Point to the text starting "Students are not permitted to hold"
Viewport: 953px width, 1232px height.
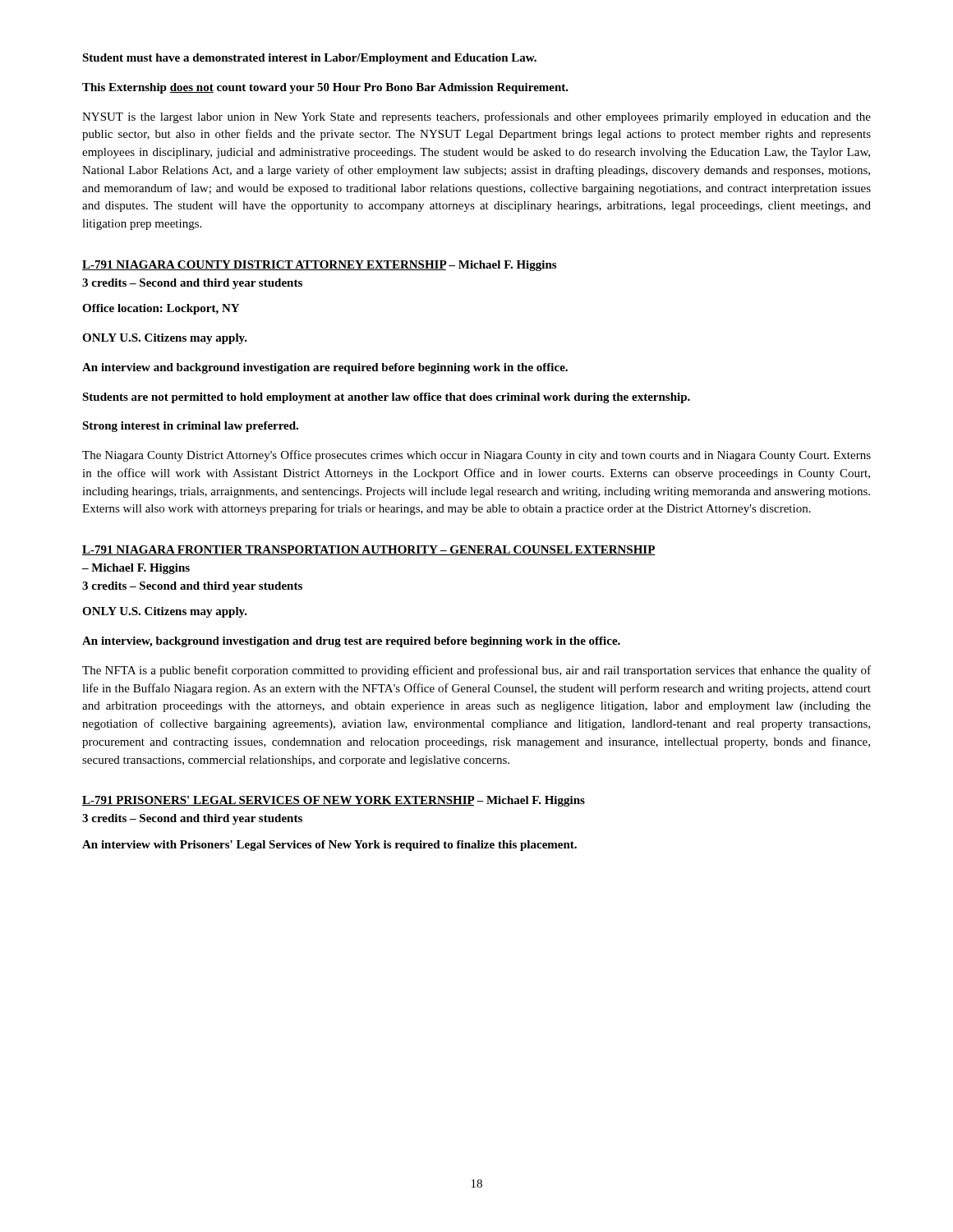click(x=476, y=397)
